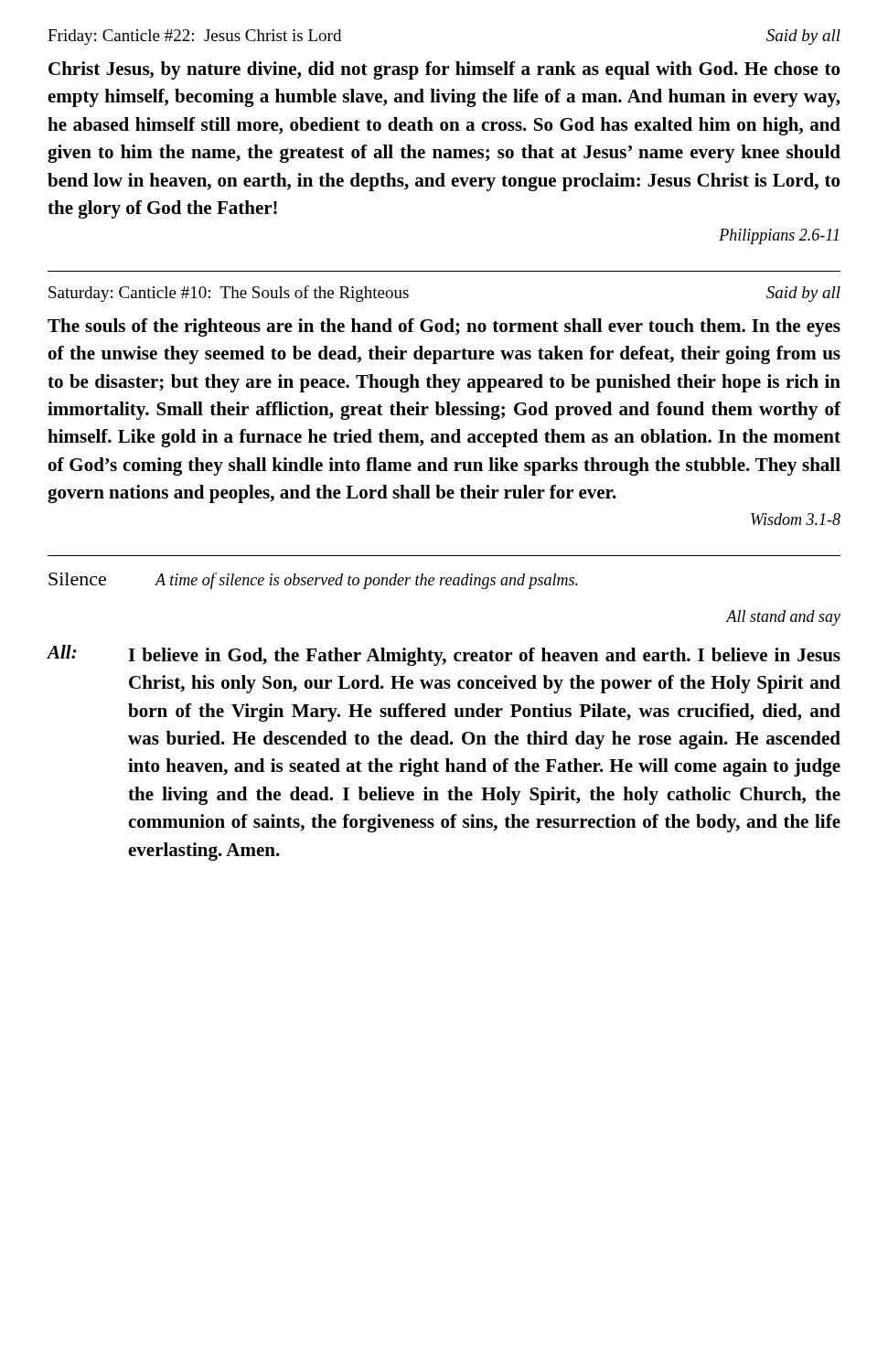This screenshot has height=1372, width=888.
Task: Select the text block that reads "Christ Jesus, by nature divine, did"
Action: pos(444,138)
